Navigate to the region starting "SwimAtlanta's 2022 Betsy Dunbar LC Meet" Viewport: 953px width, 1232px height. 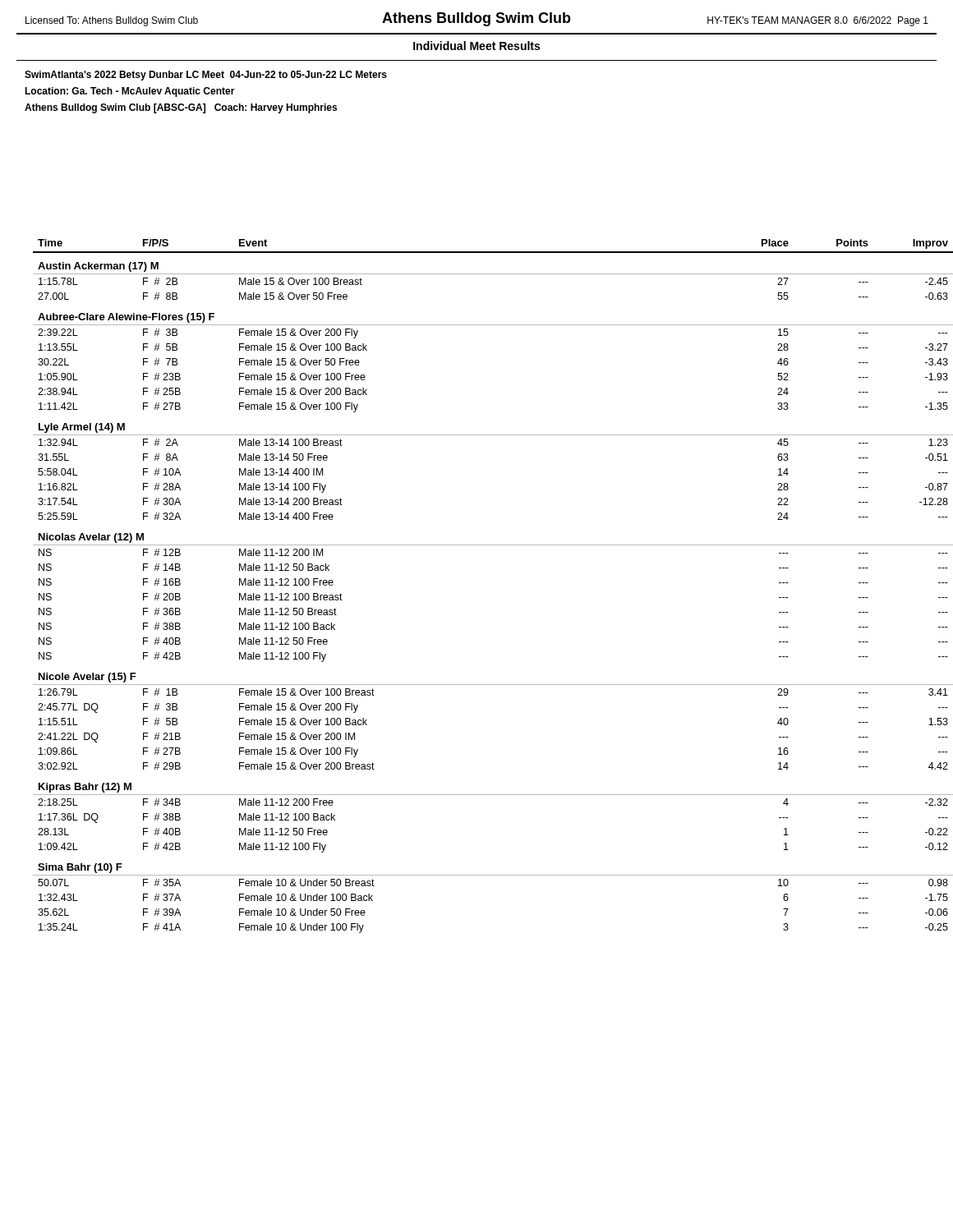(x=206, y=91)
